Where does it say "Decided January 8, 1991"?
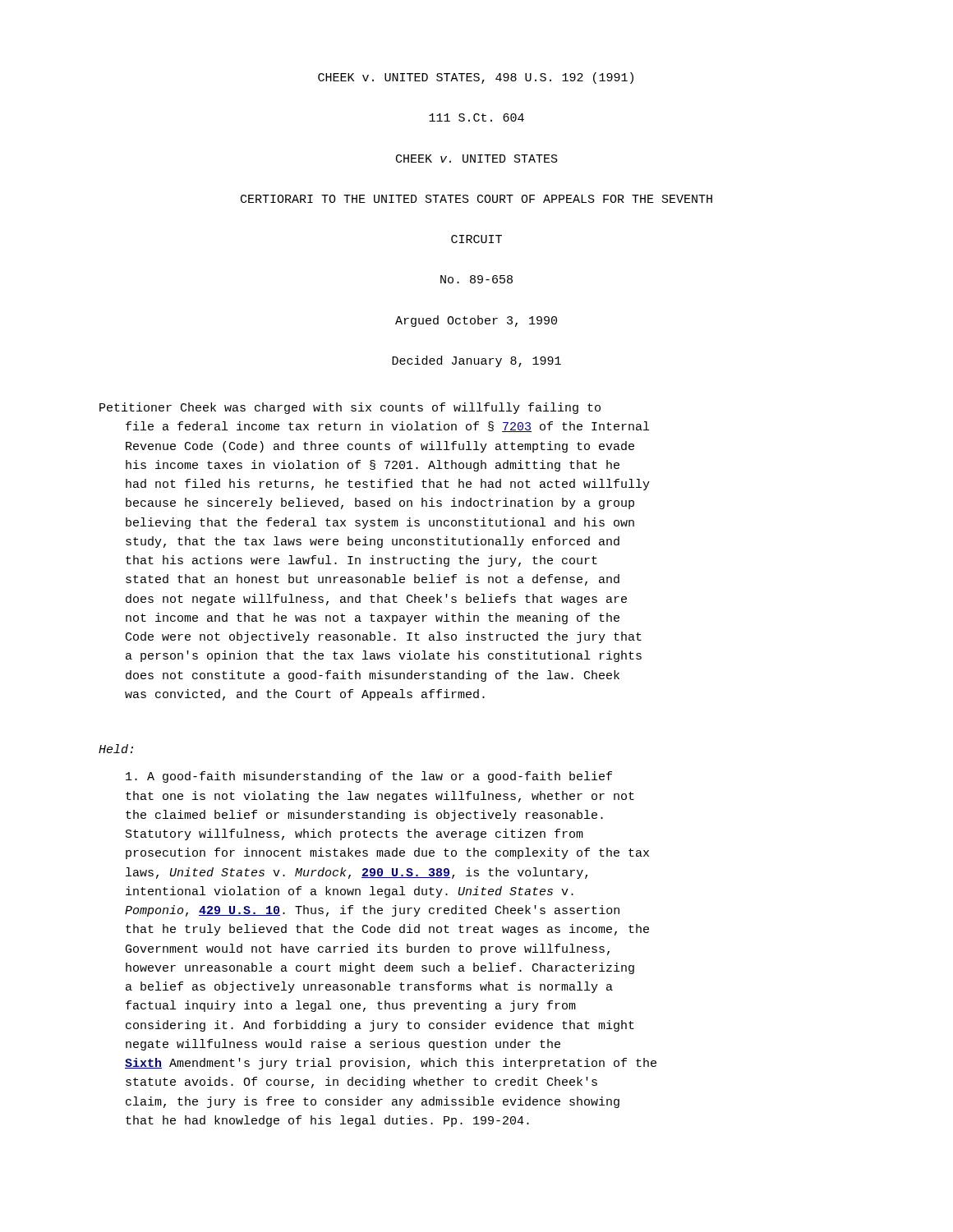The width and height of the screenshot is (953, 1232). [x=476, y=362]
